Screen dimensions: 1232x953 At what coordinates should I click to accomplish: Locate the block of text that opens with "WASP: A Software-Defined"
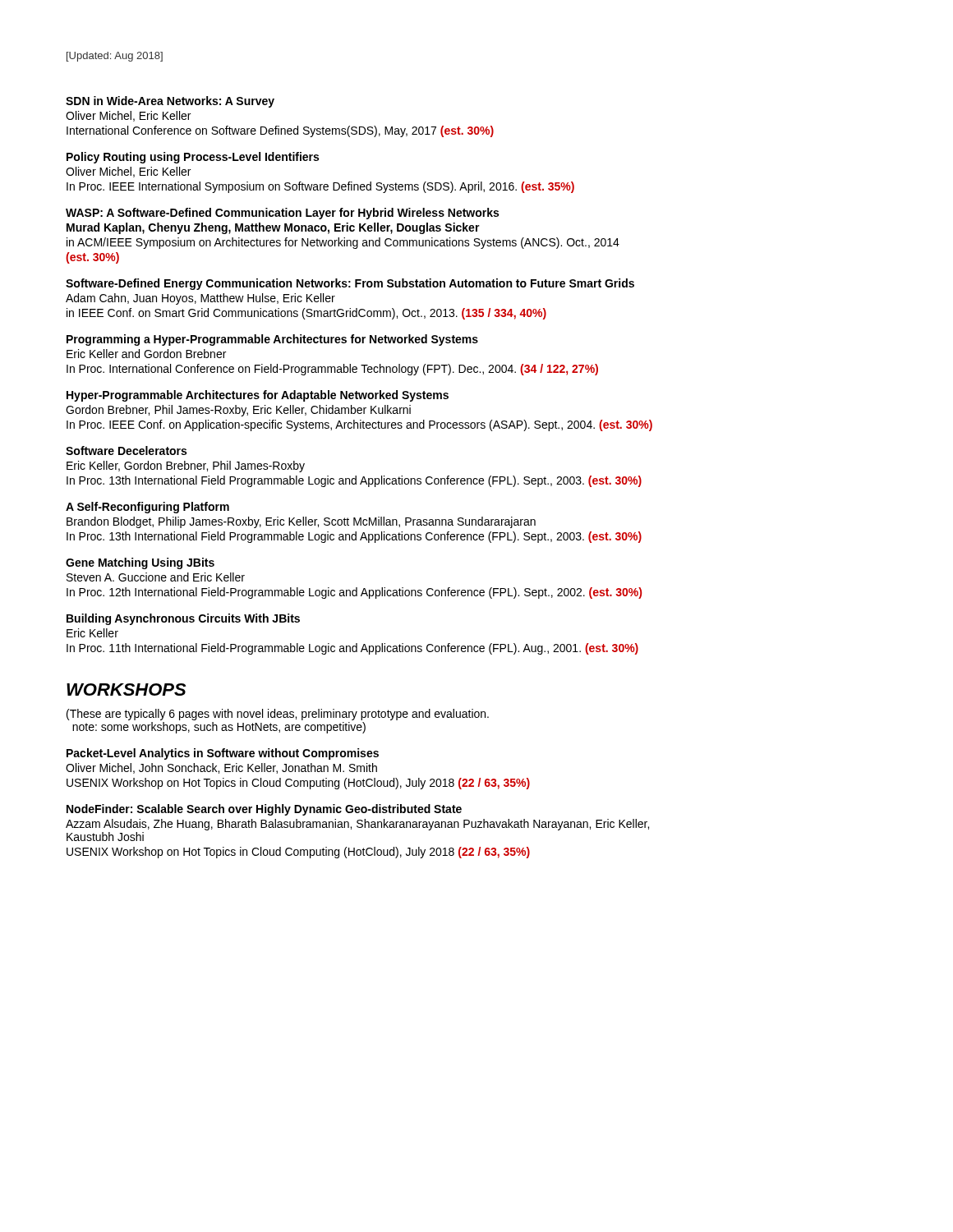tap(476, 235)
